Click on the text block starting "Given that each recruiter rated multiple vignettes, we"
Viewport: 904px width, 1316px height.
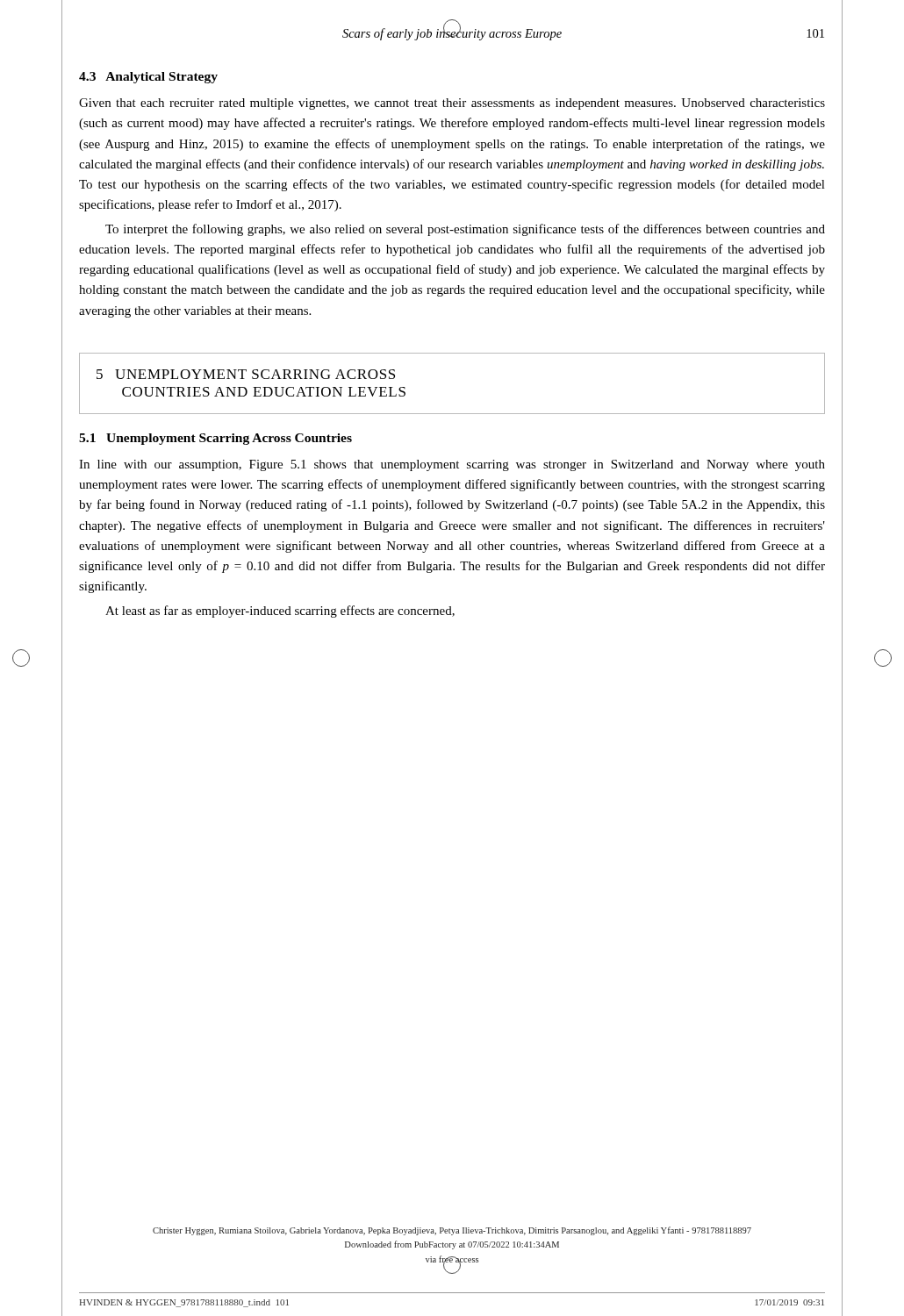point(452,154)
